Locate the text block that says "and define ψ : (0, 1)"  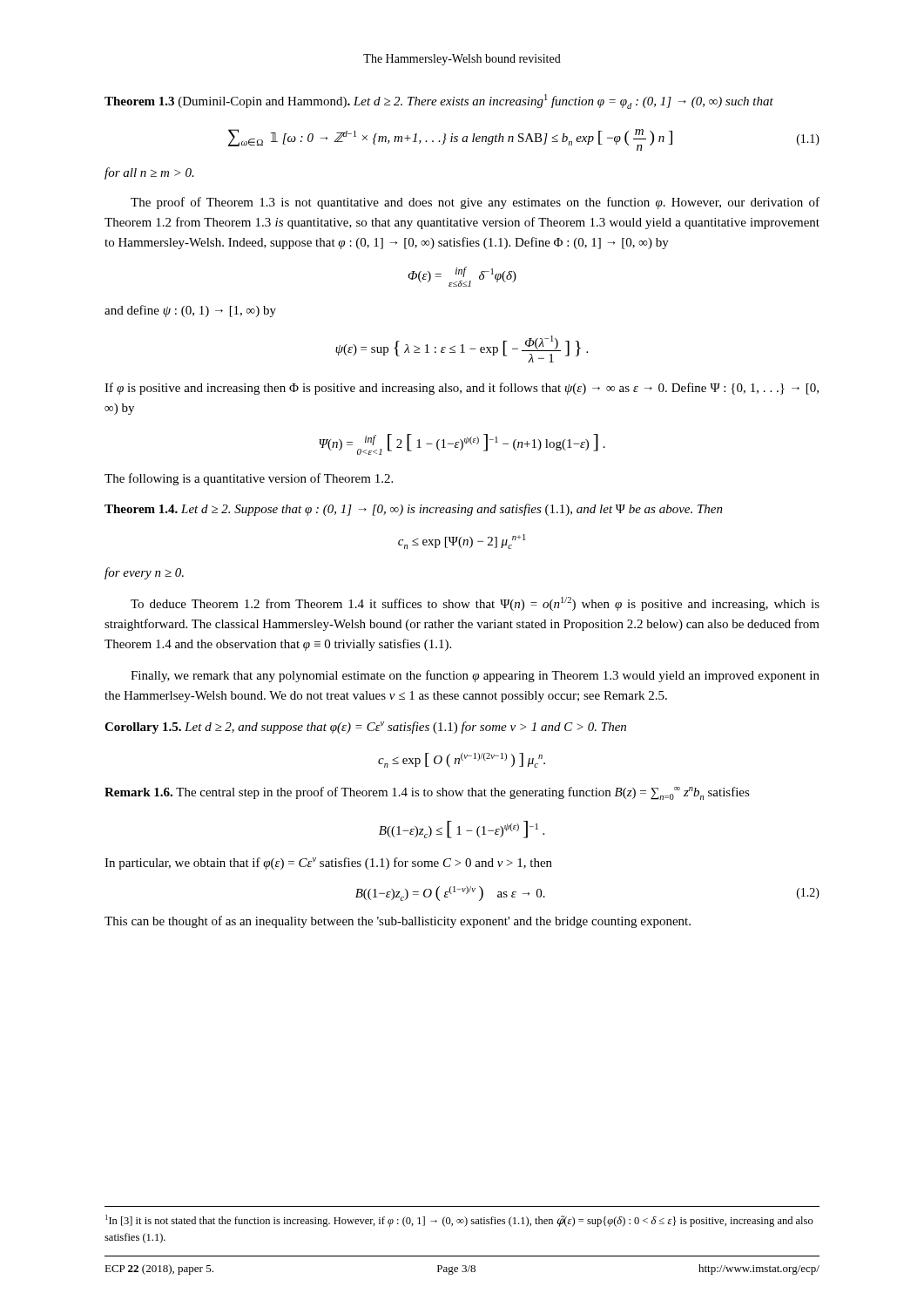[190, 310]
